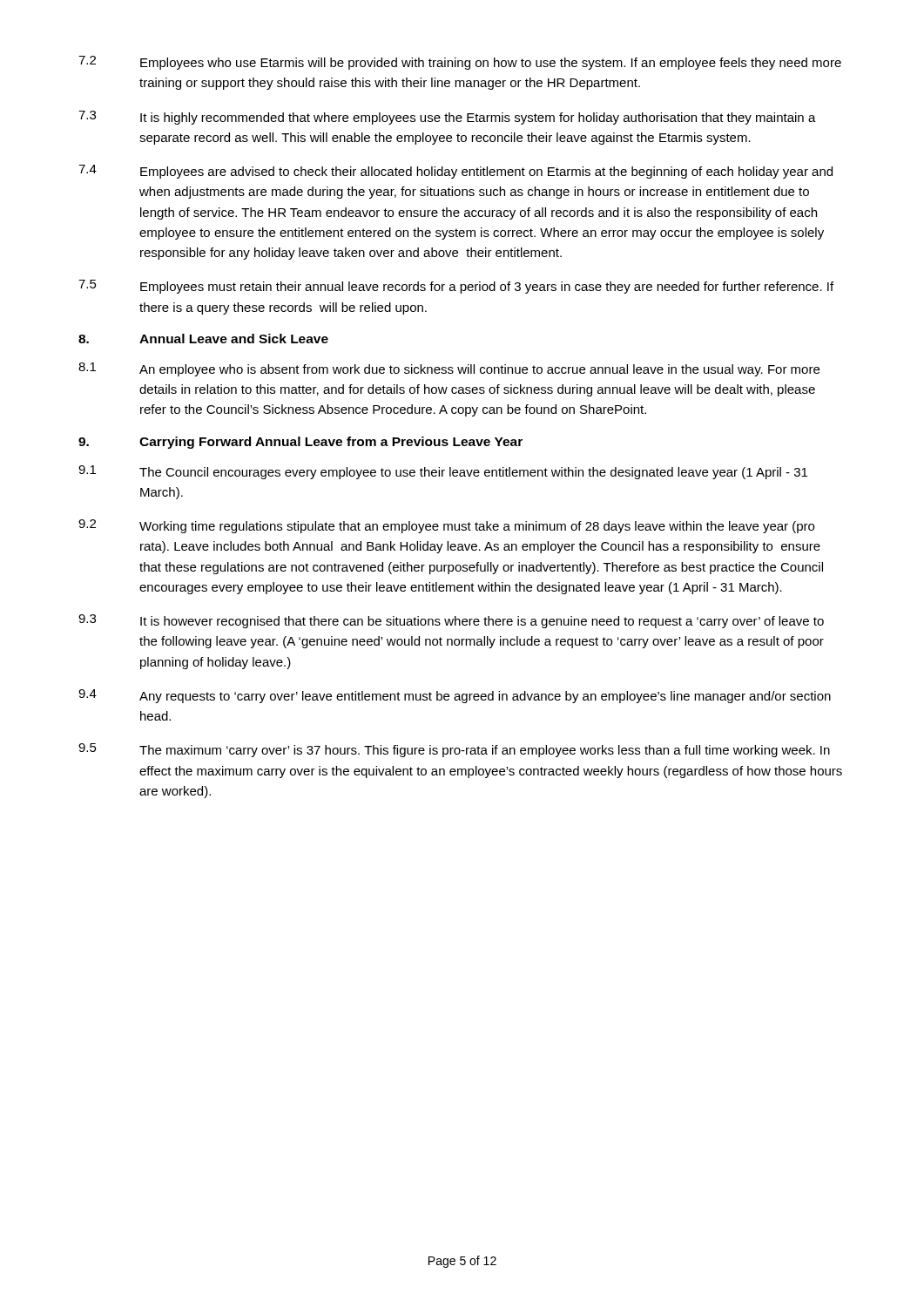Find the list item with the text "9.5 The maximum ‘carry over’ is"

tap(462, 770)
